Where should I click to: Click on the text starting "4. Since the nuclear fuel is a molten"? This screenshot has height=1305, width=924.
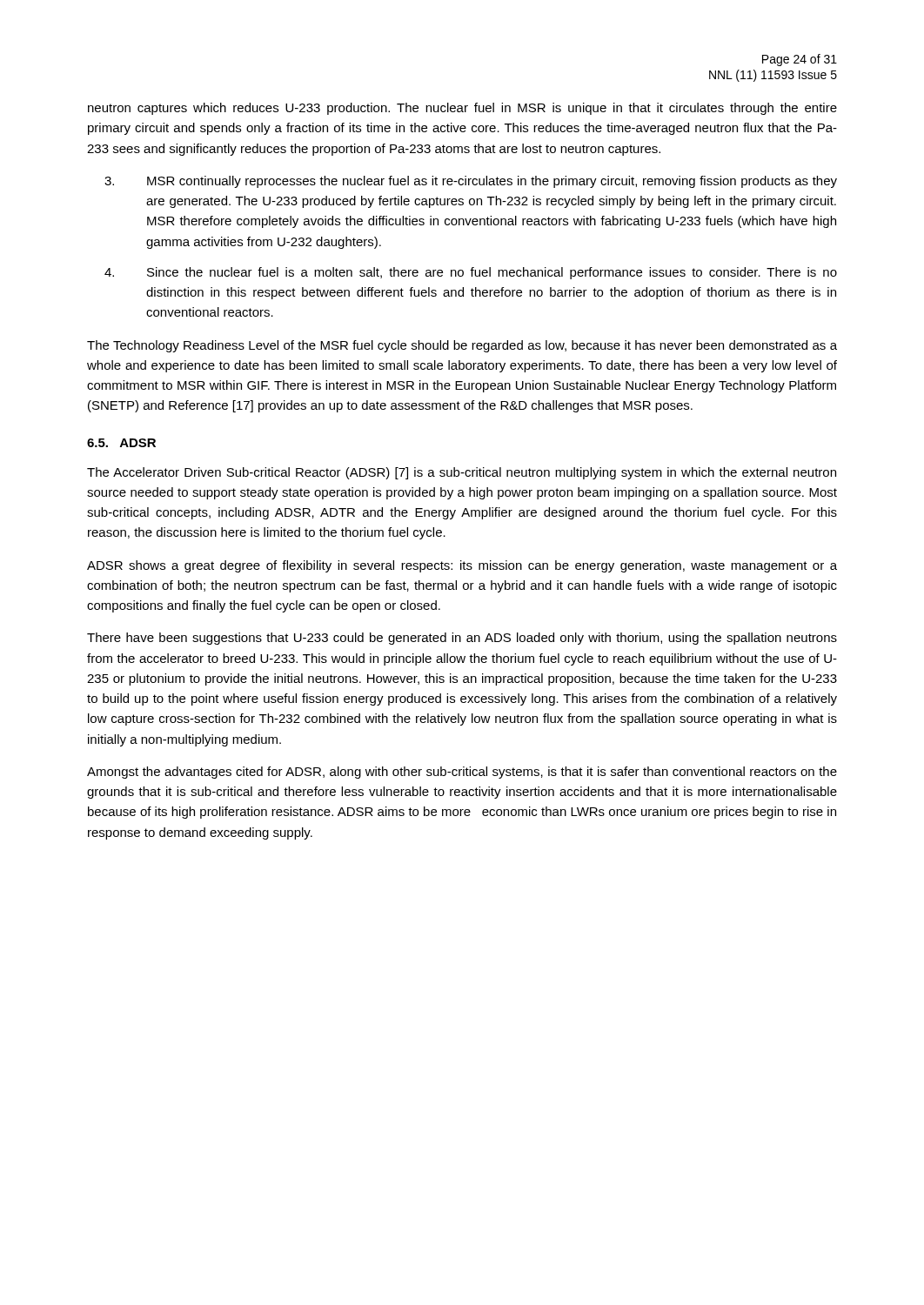tap(462, 292)
